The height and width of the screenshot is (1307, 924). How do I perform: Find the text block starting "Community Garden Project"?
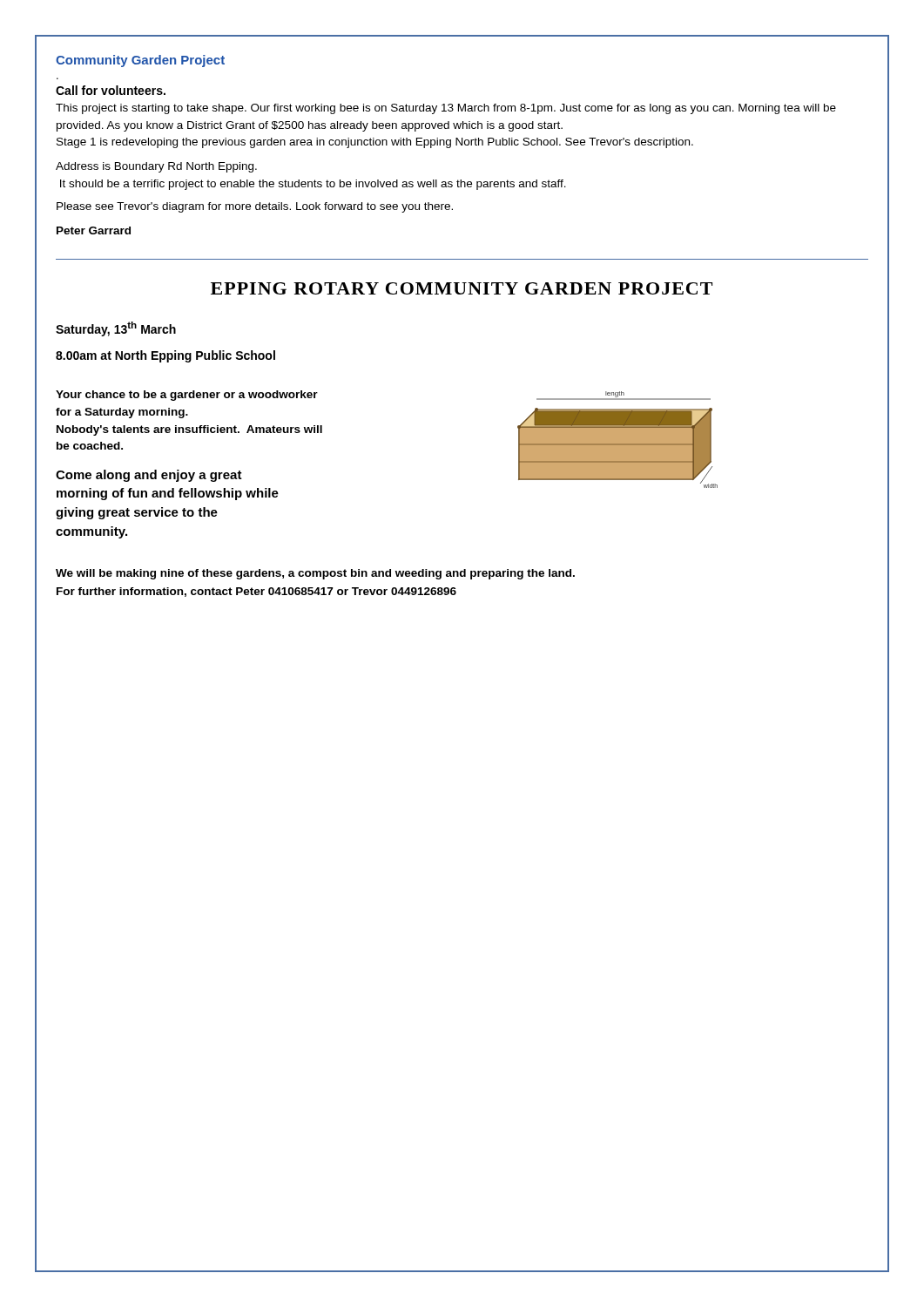click(x=140, y=61)
